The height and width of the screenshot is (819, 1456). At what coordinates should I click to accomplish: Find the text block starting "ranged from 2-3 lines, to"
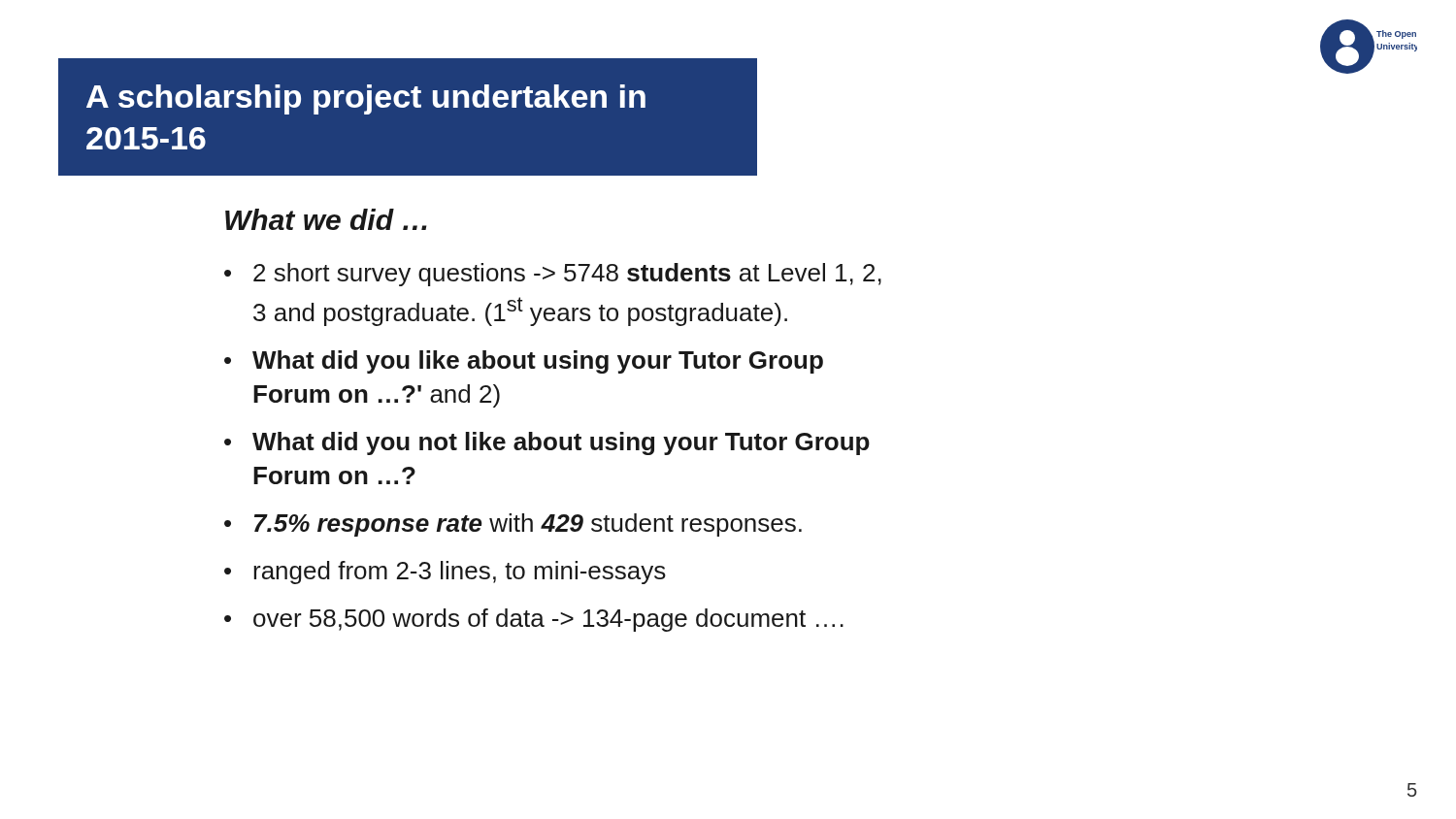(459, 571)
